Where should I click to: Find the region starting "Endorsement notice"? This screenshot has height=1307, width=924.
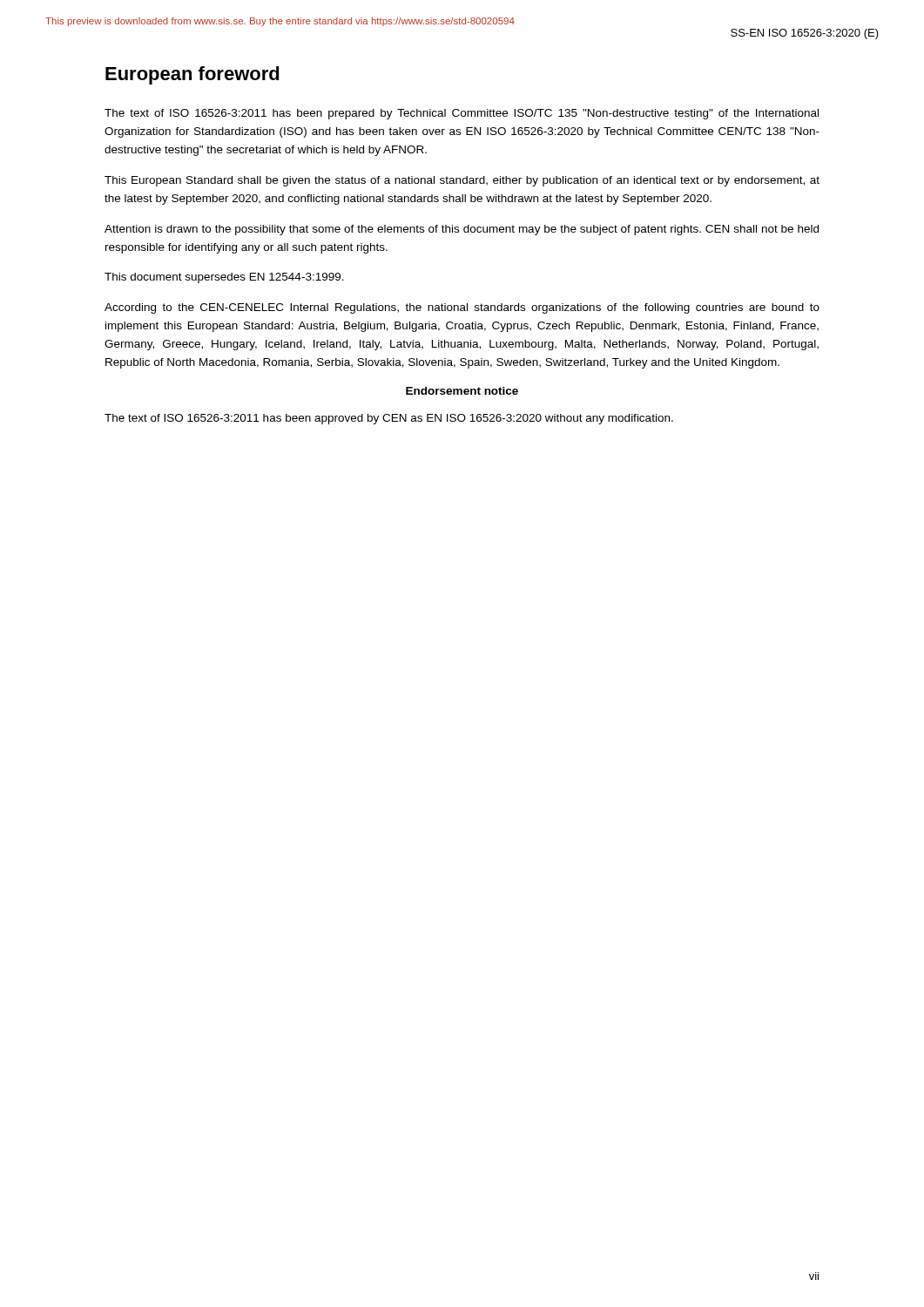[x=462, y=391]
